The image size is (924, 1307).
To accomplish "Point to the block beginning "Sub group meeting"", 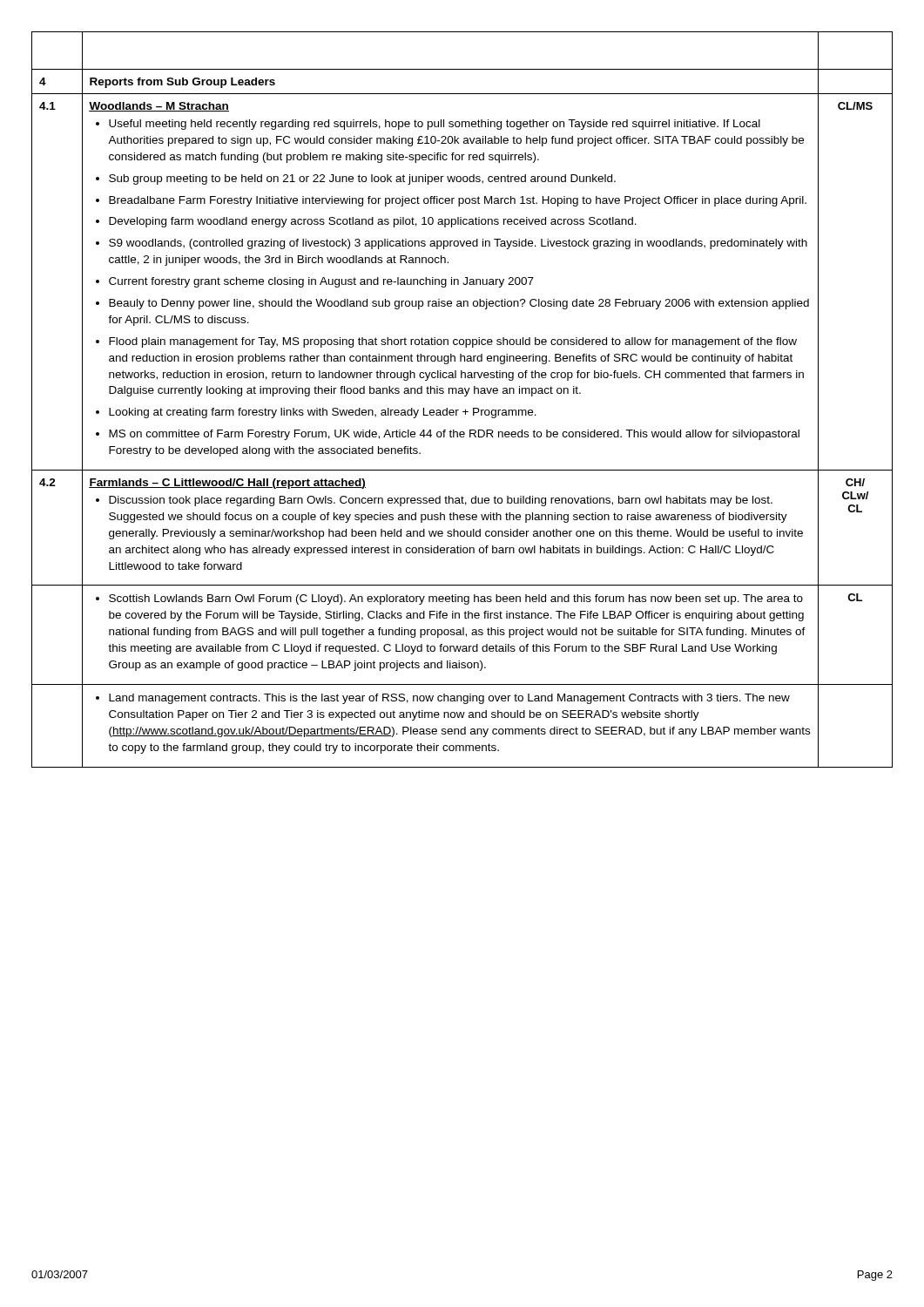I will click(362, 178).
